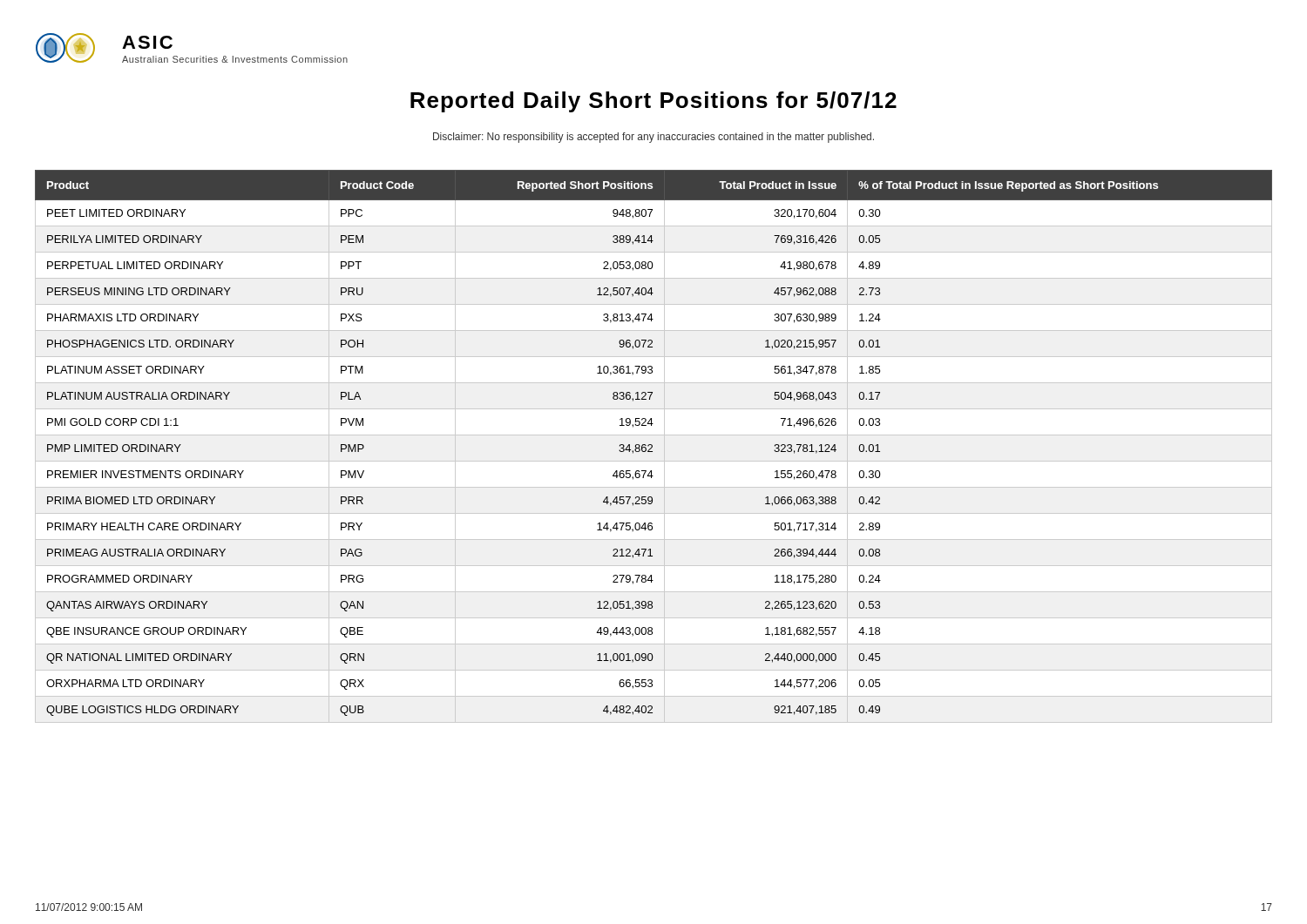1307x924 pixels.
Task: Point to the element starting "Disclaimer: No responsibility is accepted for any"
Action: [654, 137]
